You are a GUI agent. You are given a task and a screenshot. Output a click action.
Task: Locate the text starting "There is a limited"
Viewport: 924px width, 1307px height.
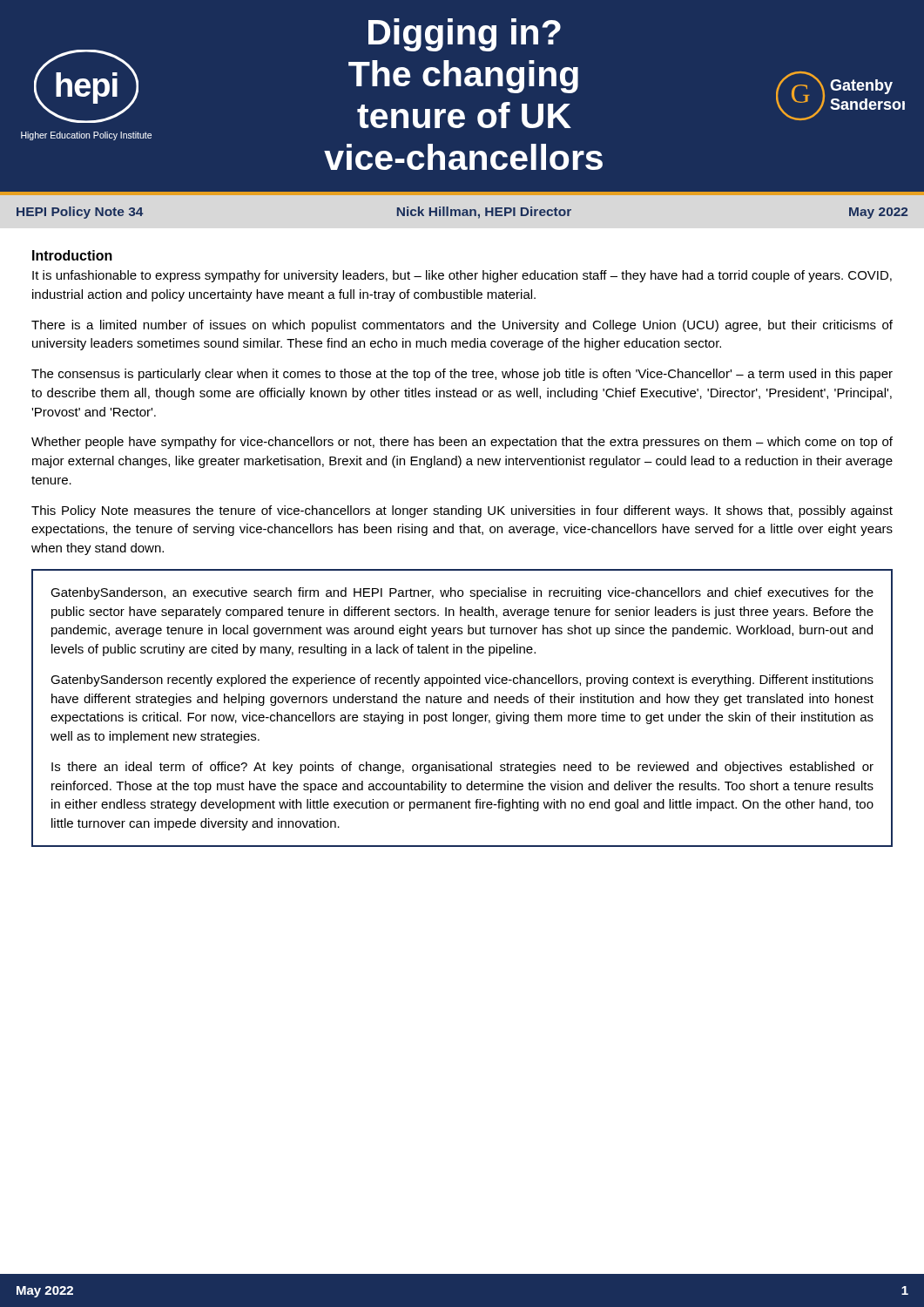coord(462,334)
